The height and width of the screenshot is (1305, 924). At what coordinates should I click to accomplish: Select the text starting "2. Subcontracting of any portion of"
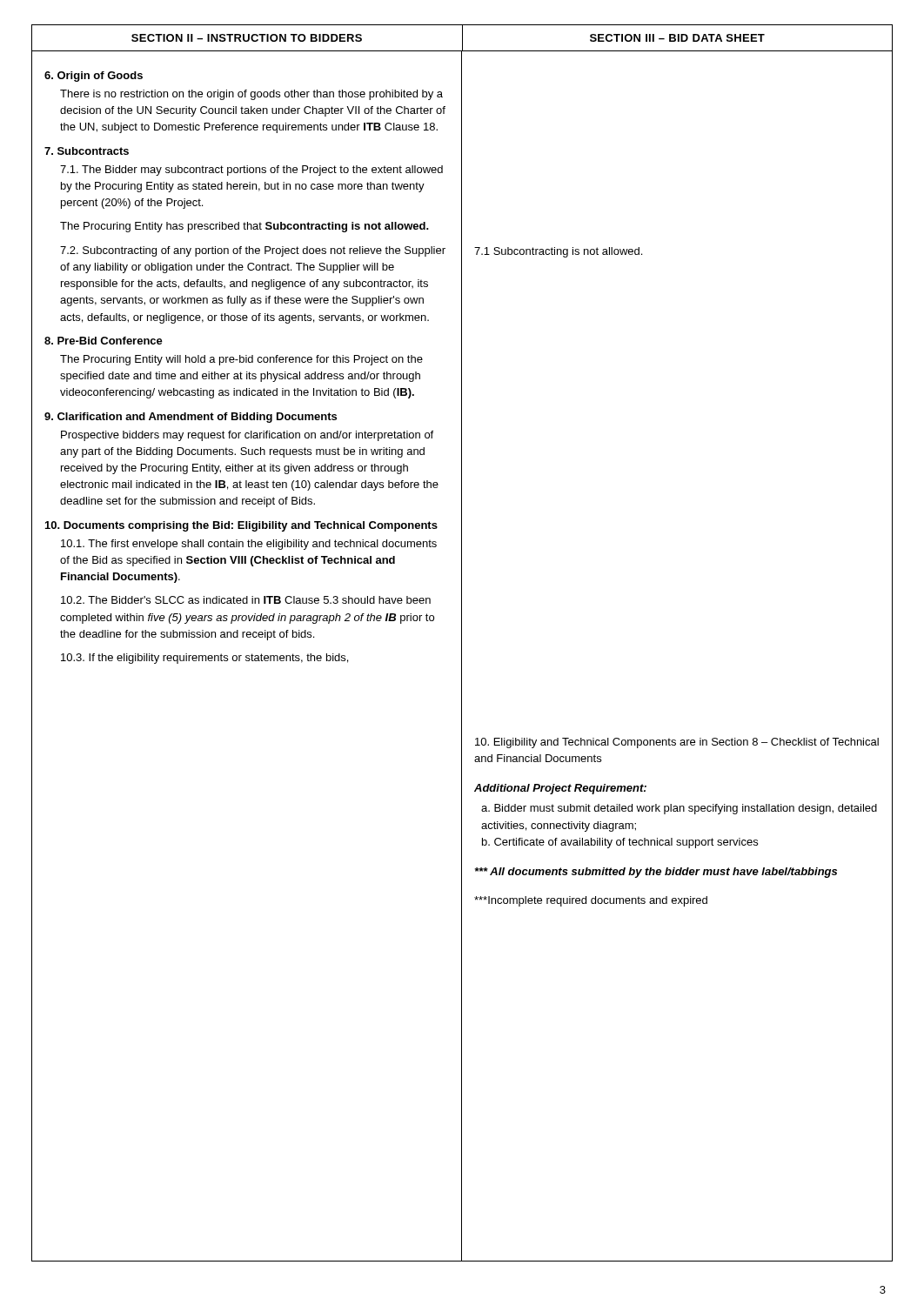pos(253,283)
